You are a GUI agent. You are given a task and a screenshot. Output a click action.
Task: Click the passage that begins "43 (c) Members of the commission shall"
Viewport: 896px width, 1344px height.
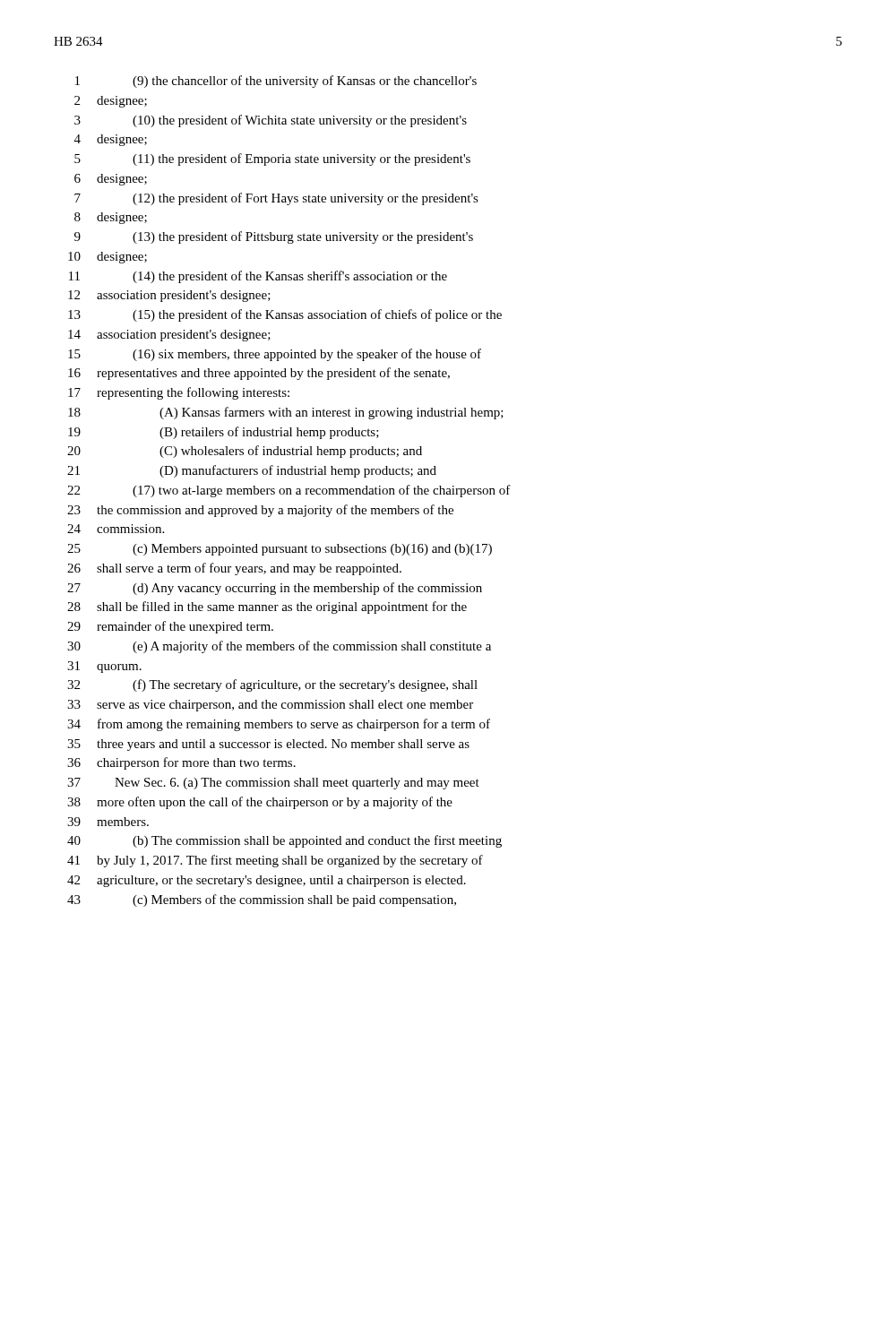(x=448, y=900)
